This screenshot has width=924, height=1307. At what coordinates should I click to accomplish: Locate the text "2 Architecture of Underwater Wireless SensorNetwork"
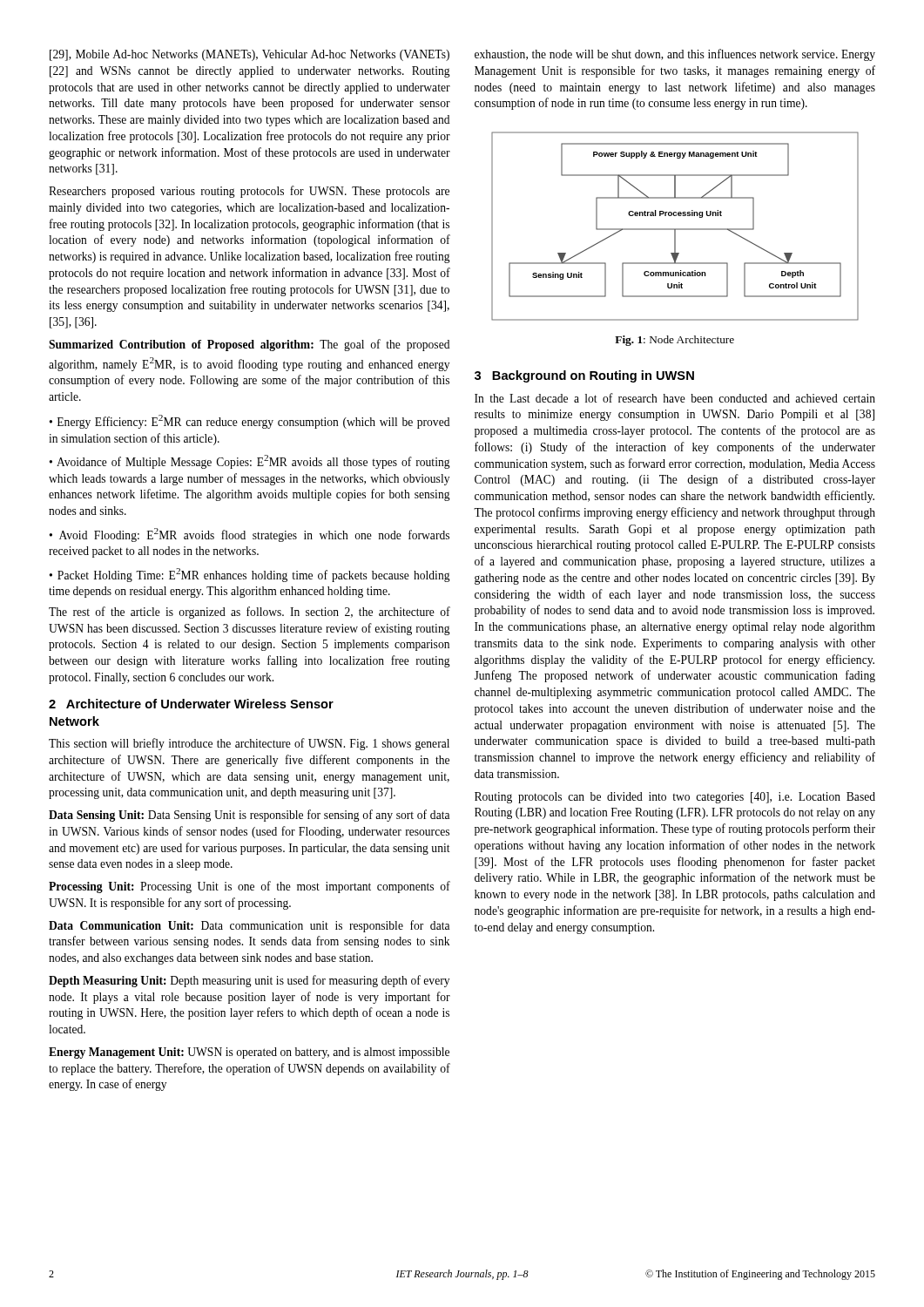coord(249,713)
